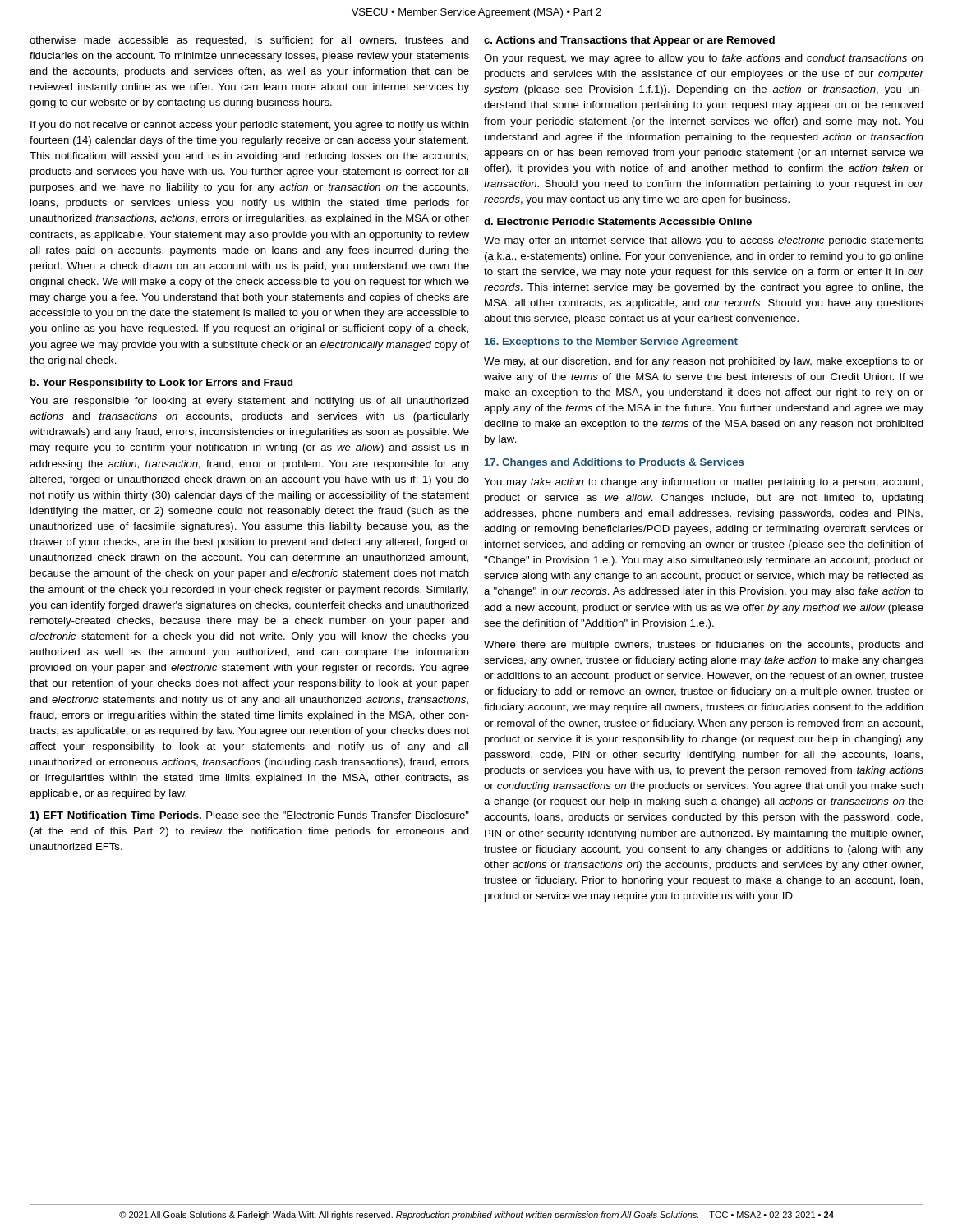Find the text block starting "You may take action to change any information"
The height and width of the screenshot is (1232, 953).
[x=704, y=552]
